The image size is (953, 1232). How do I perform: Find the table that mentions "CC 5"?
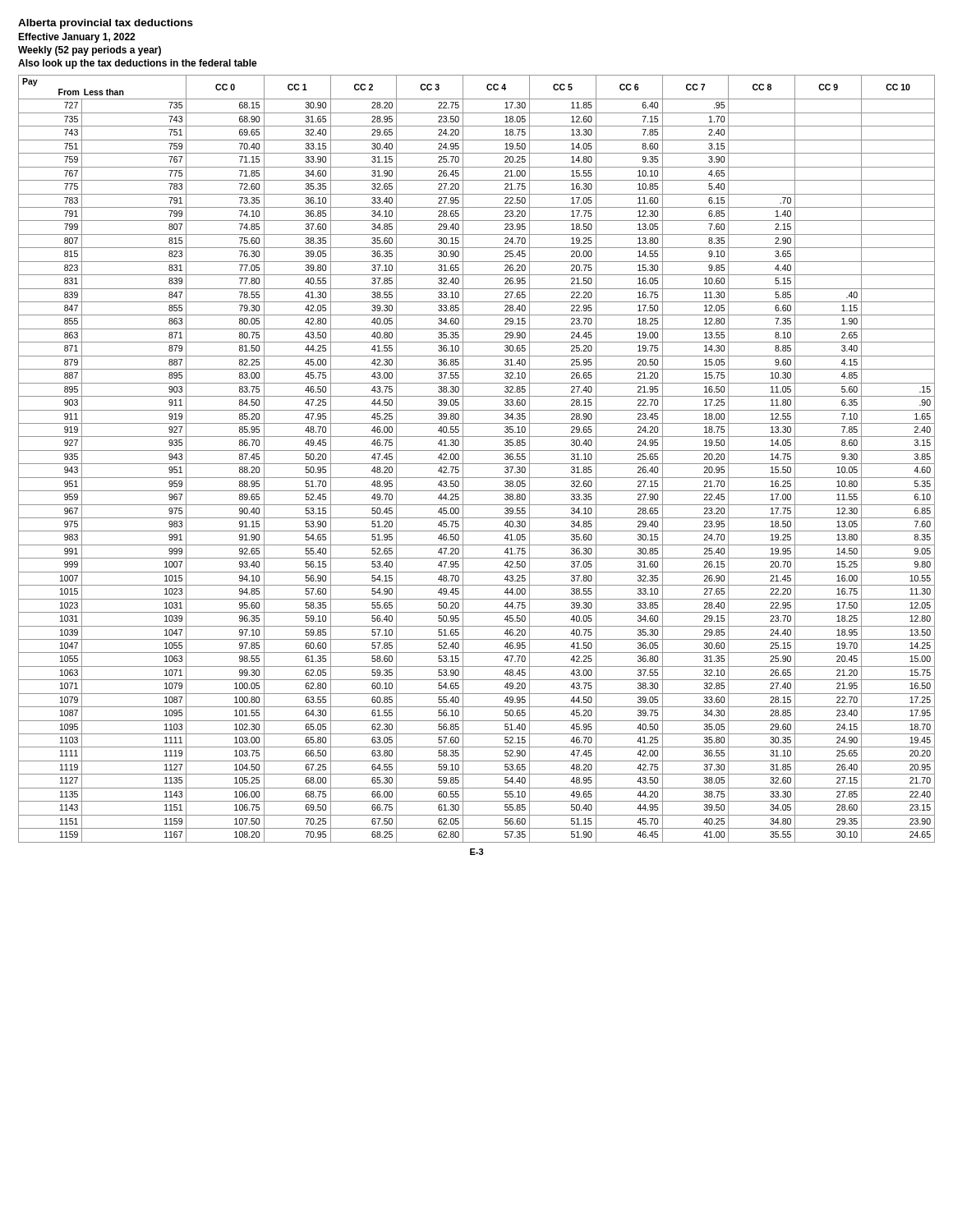476,458
